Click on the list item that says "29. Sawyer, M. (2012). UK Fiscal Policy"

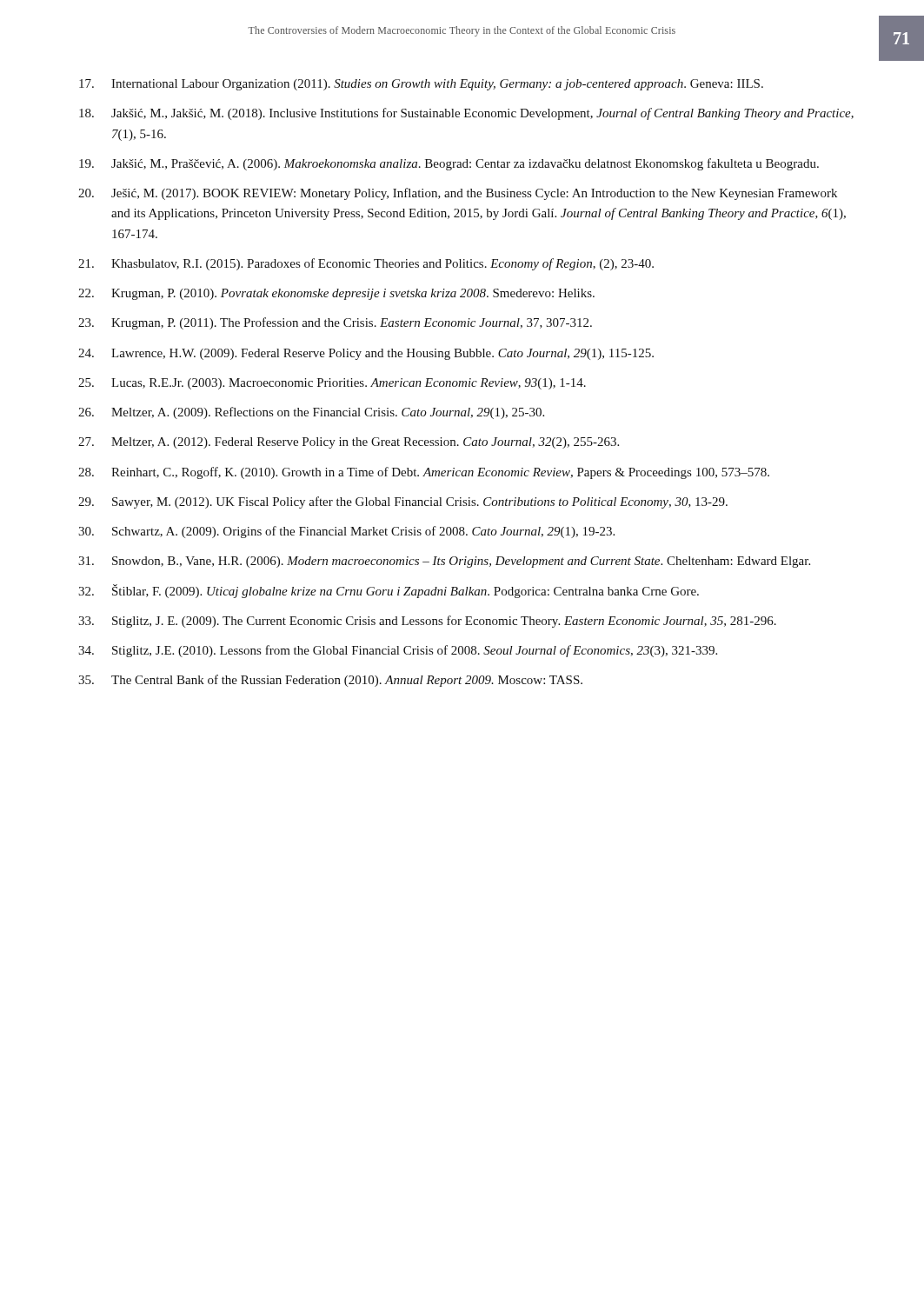click(403, 502)
